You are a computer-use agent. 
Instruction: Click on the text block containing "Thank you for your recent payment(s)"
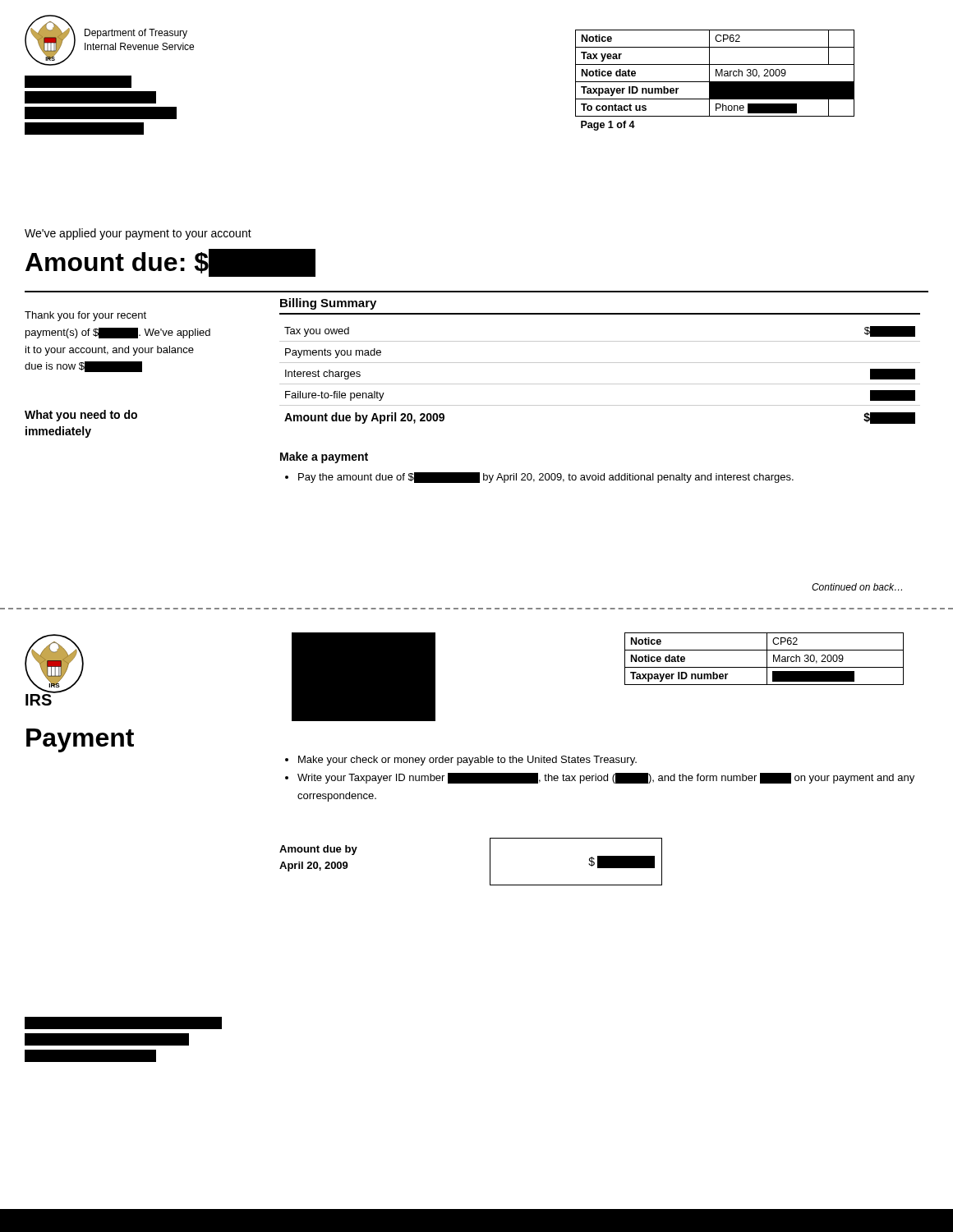coord(118,341)
